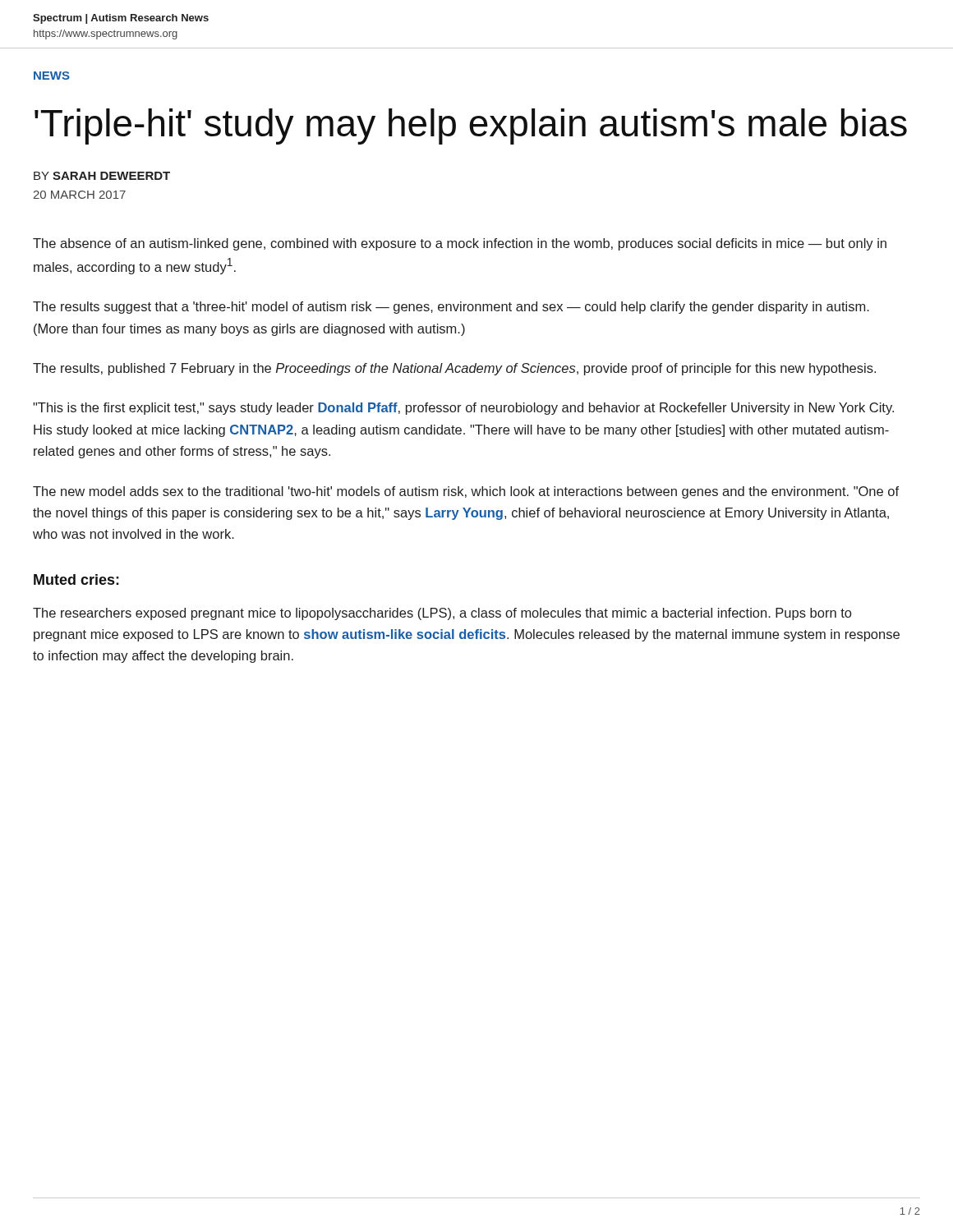The height and width of the screenshot is (1232, 953).
Task: Locate the block of text that opens with "The new model adds sex to"
Action: (466, 512)
